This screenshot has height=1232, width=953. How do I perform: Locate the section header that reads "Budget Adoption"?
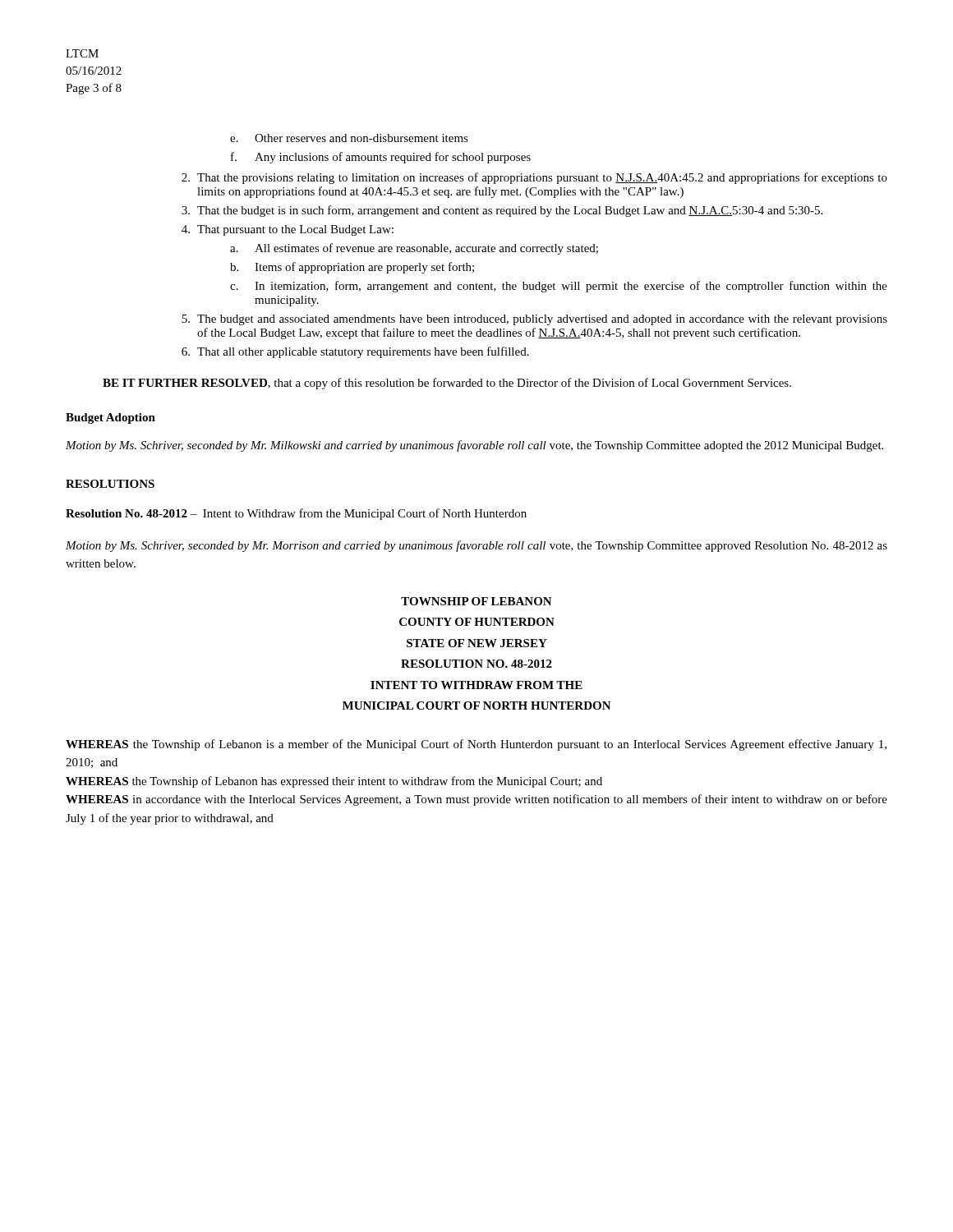click(110, 417)
